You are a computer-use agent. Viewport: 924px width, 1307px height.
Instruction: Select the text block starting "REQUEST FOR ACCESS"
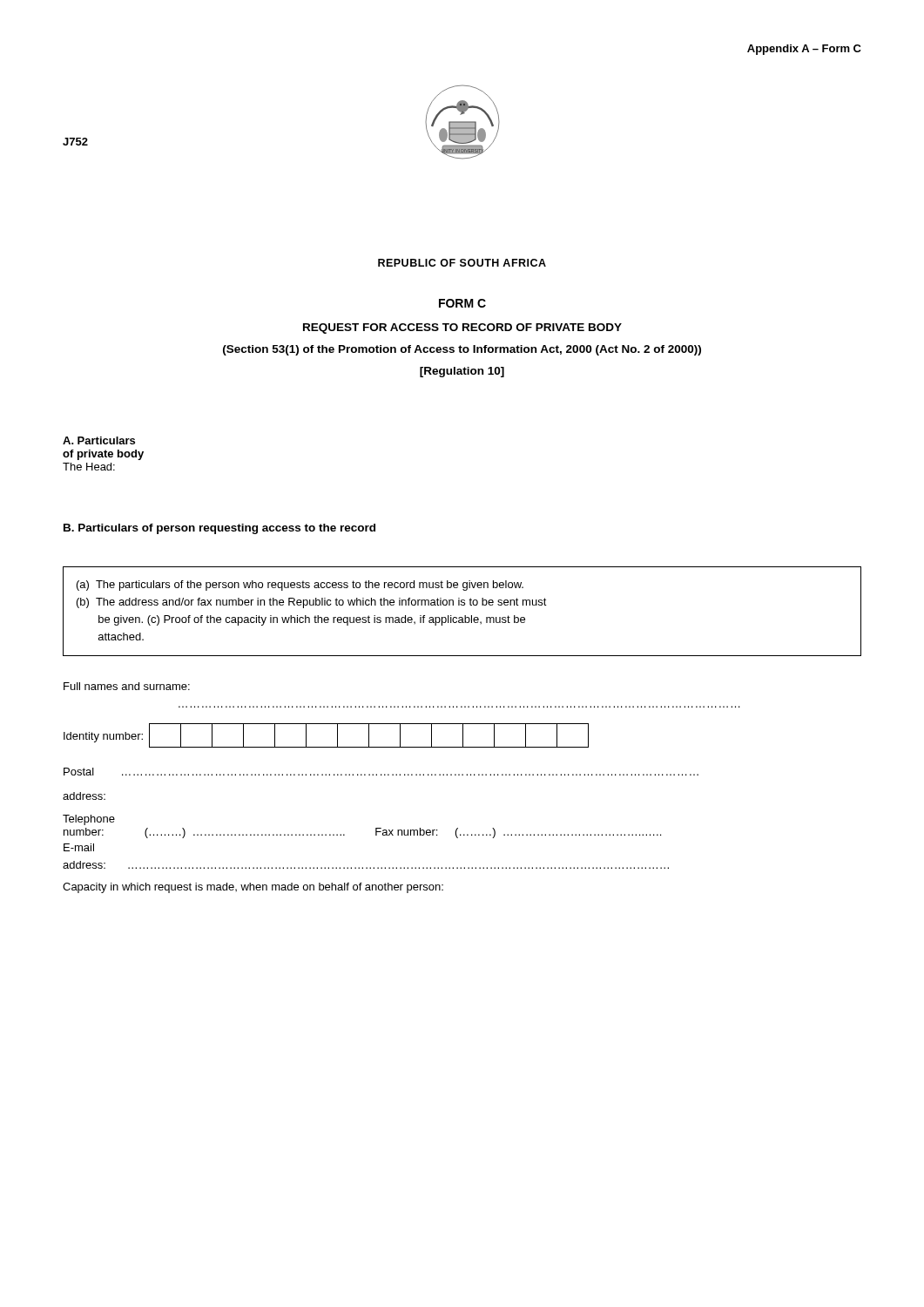click(x=462, y=327)
